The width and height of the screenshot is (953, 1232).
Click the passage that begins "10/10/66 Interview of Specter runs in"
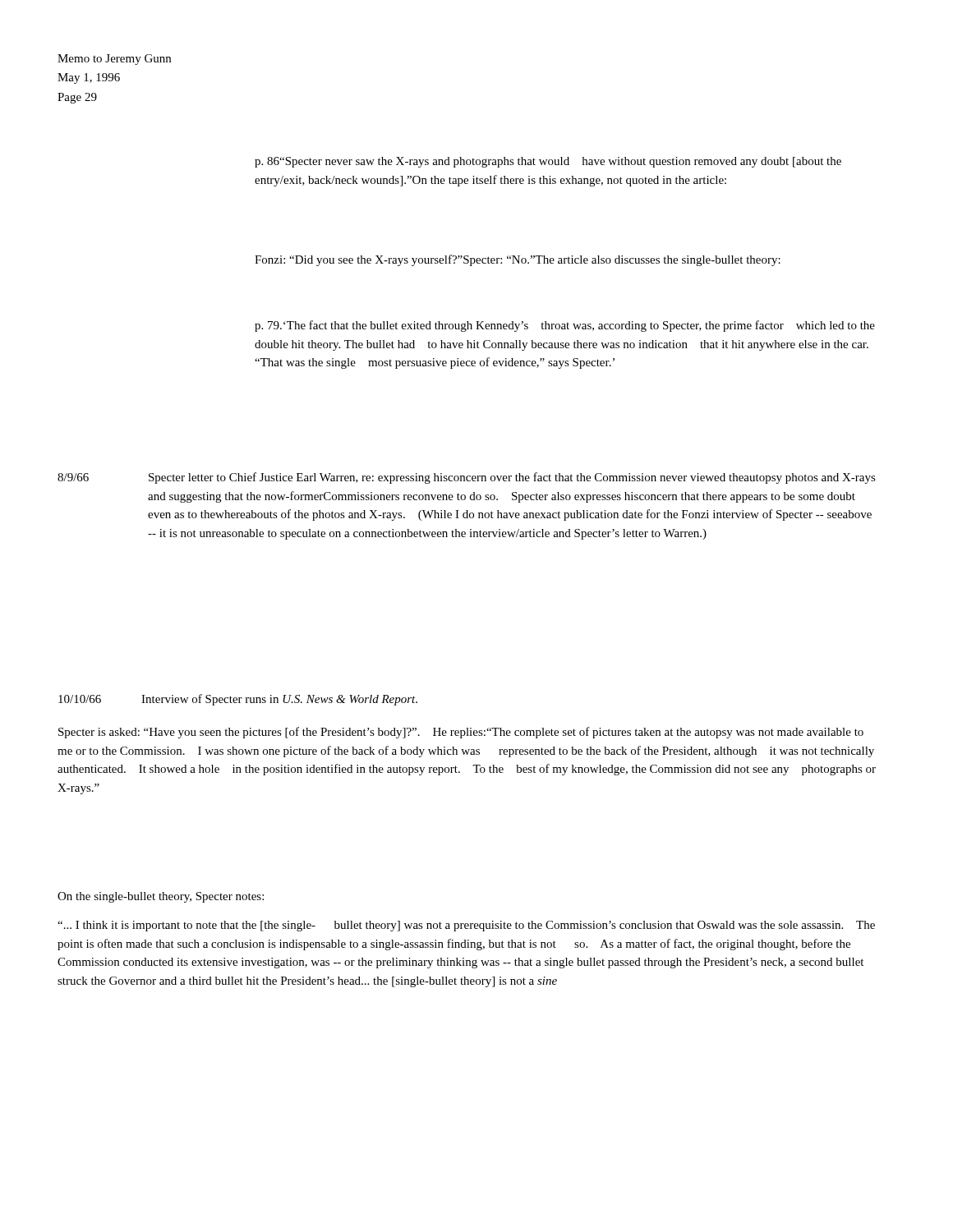coord(238,699)
